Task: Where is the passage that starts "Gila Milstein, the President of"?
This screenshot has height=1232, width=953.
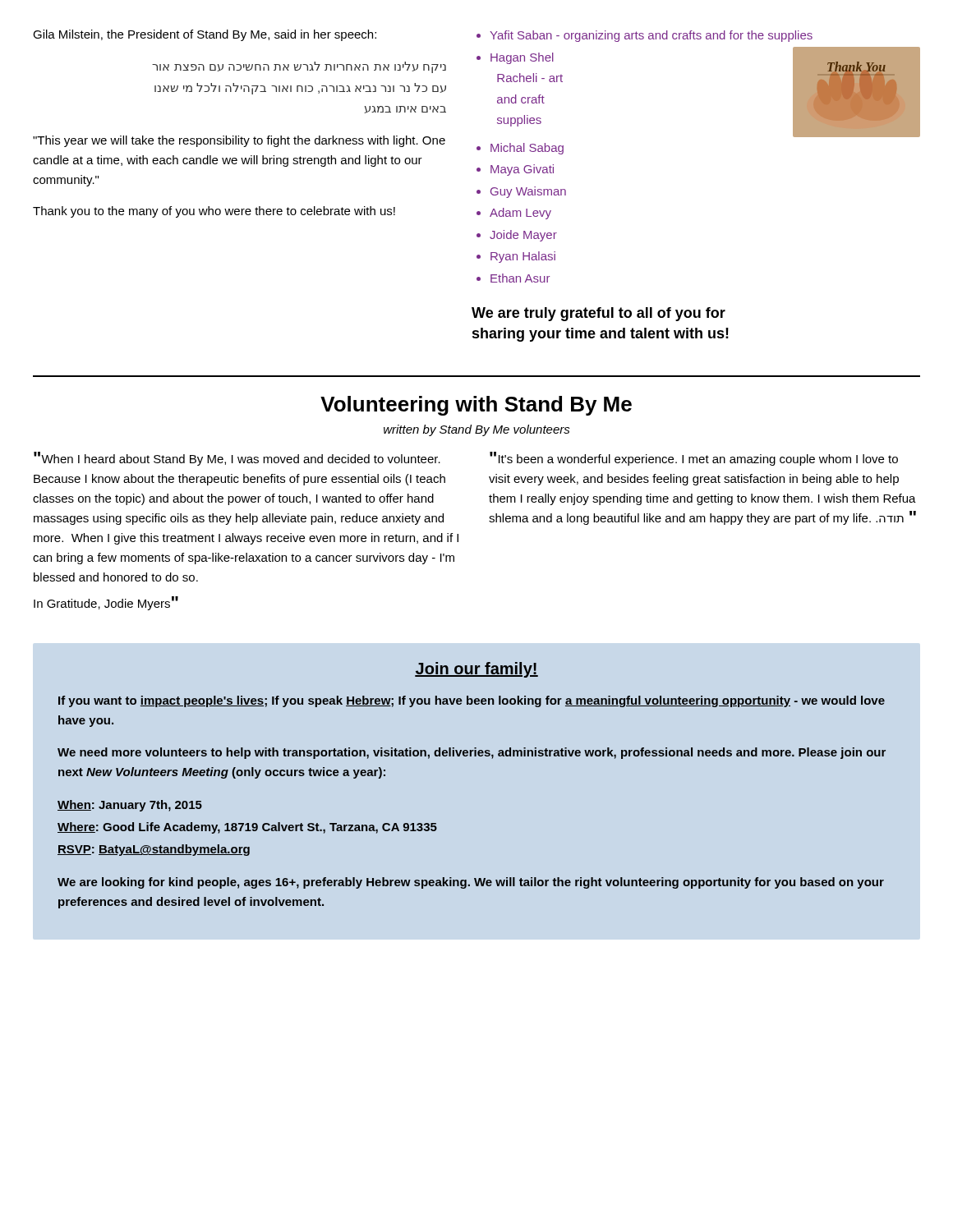Action: (x=240, y=34)
